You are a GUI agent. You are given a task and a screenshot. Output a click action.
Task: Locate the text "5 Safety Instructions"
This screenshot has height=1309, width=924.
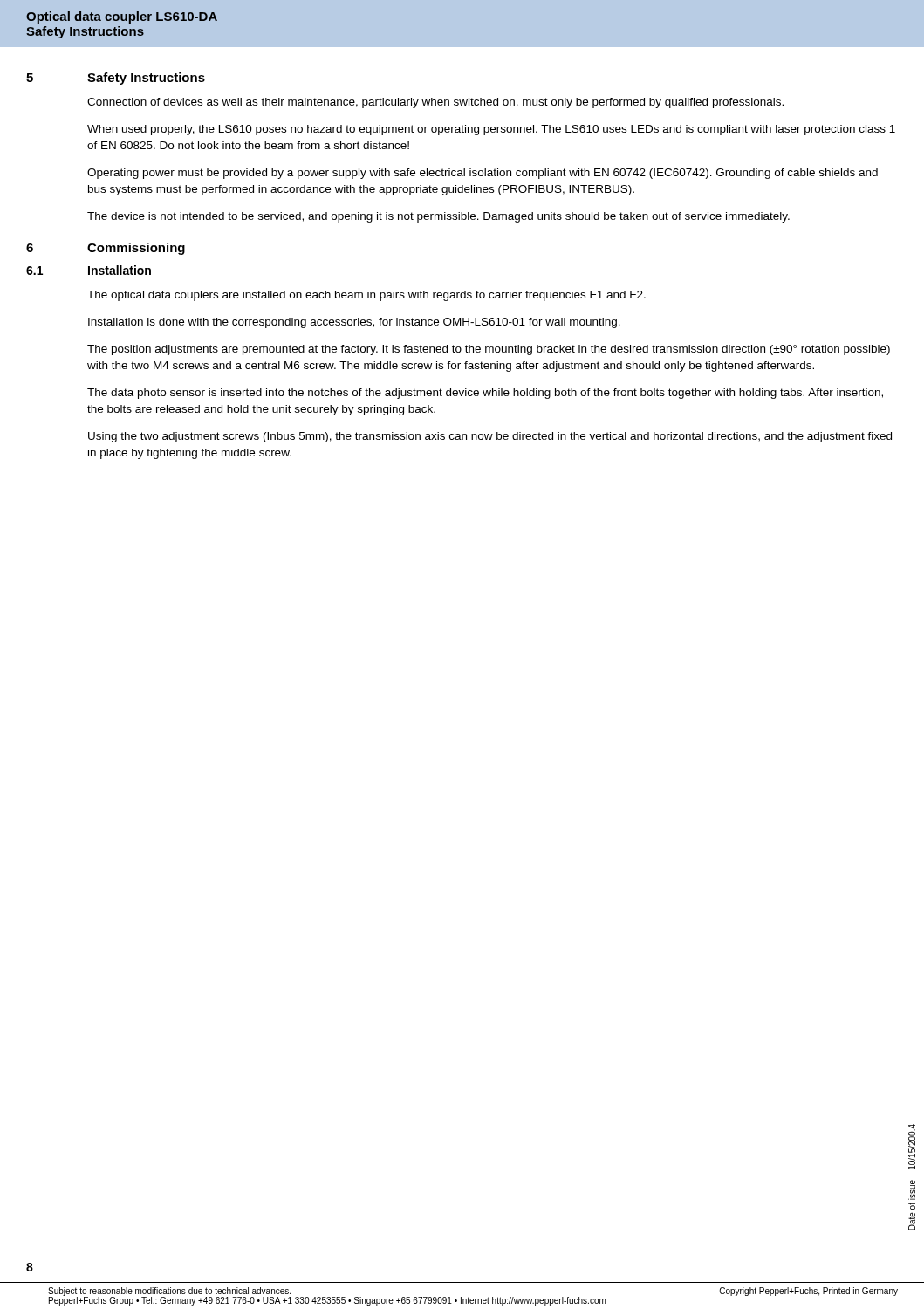[116, 77]
